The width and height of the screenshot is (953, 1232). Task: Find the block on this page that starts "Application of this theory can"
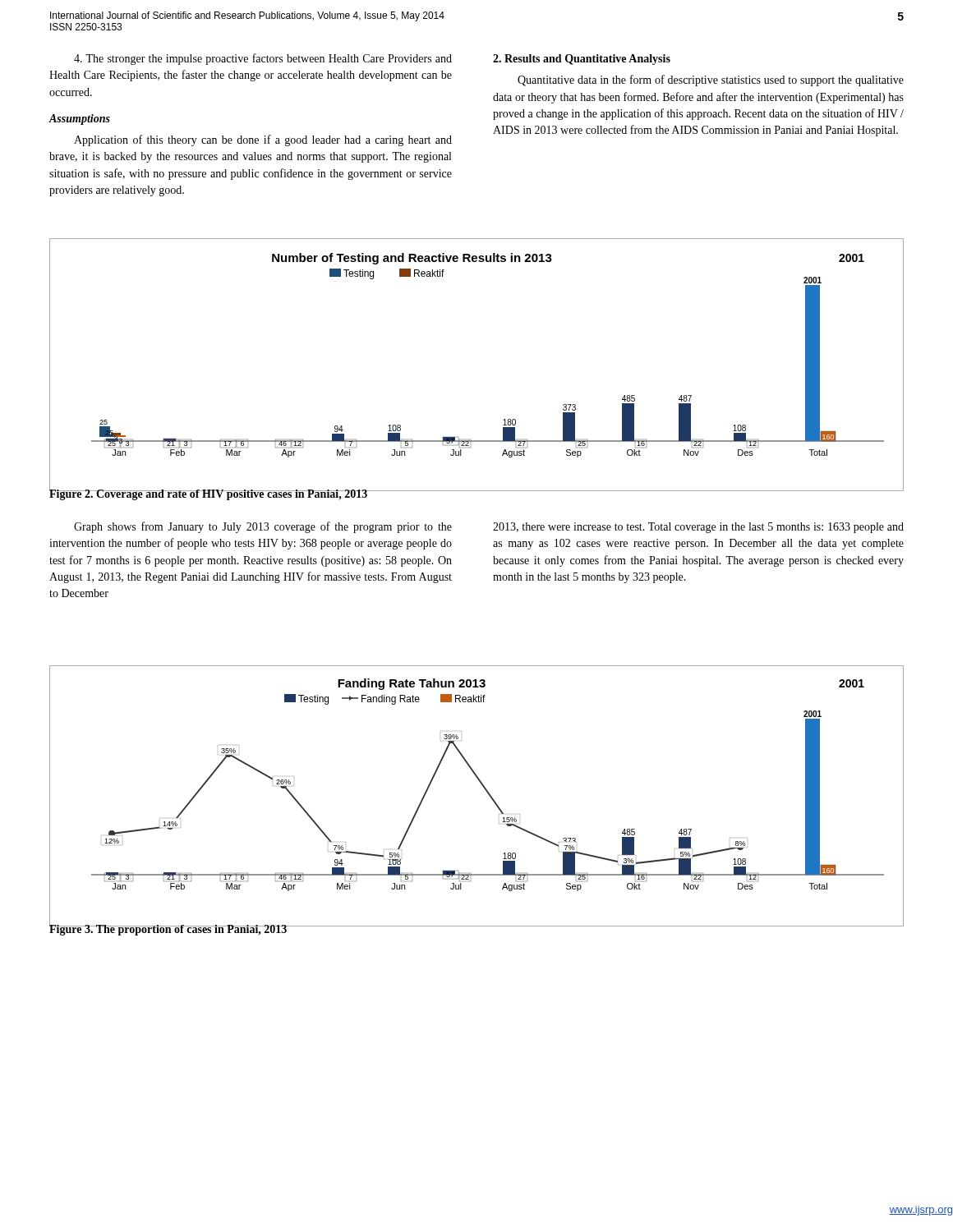pyautogui.click(x=251, y=166)
